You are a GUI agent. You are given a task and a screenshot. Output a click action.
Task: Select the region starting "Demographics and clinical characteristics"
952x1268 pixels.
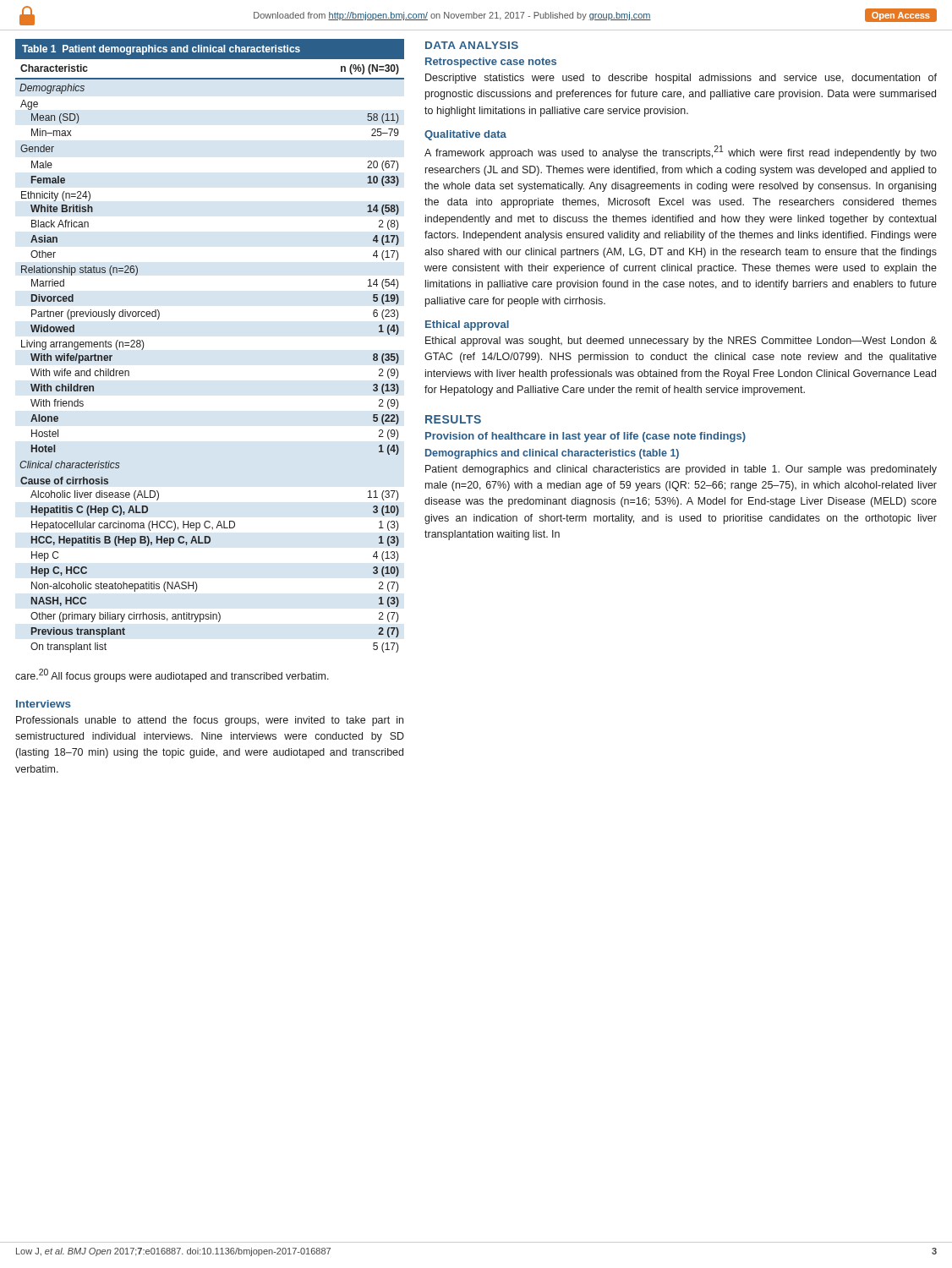click(552, 453)
